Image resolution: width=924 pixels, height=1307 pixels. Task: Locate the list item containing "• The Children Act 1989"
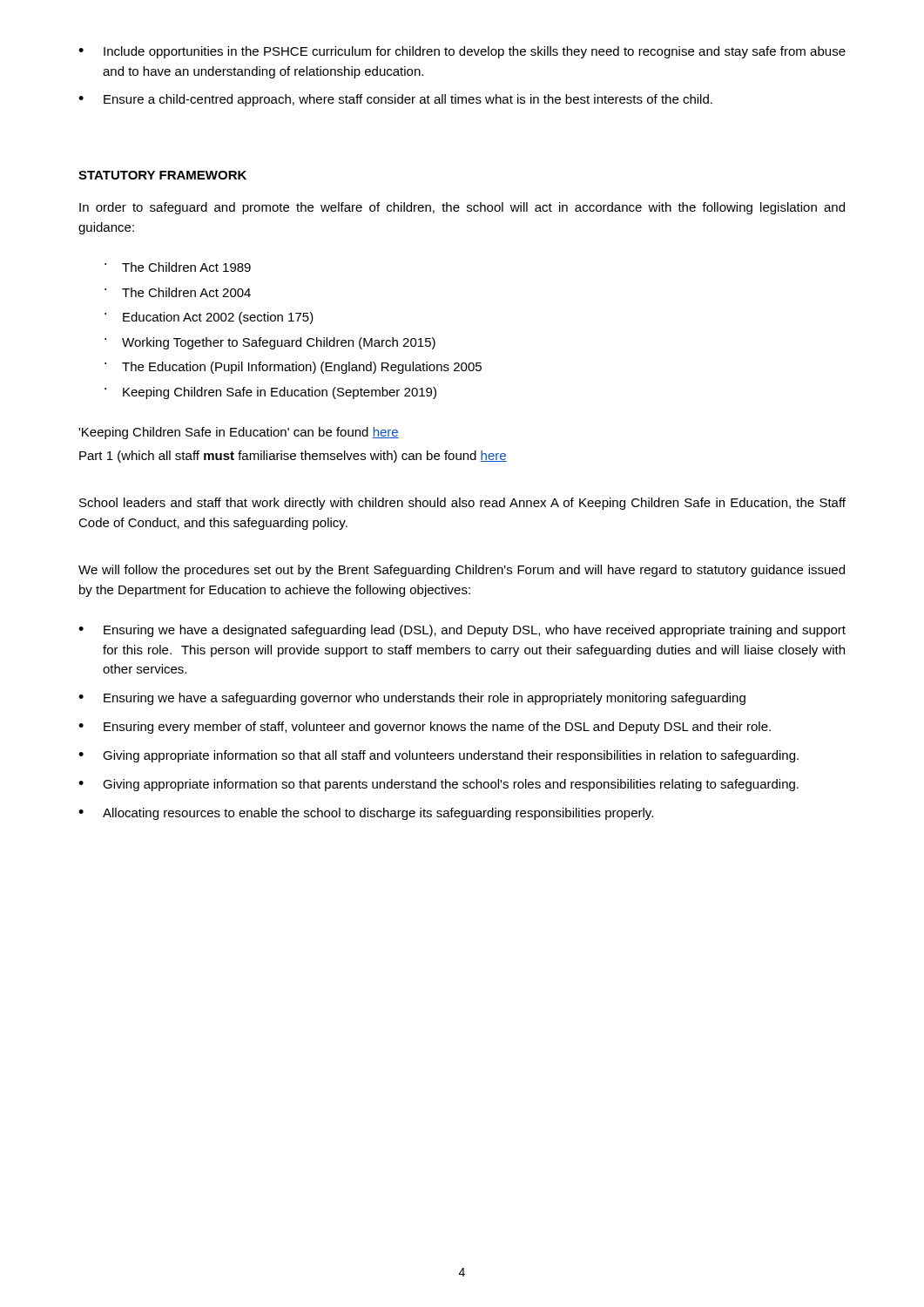pos(178,267)
